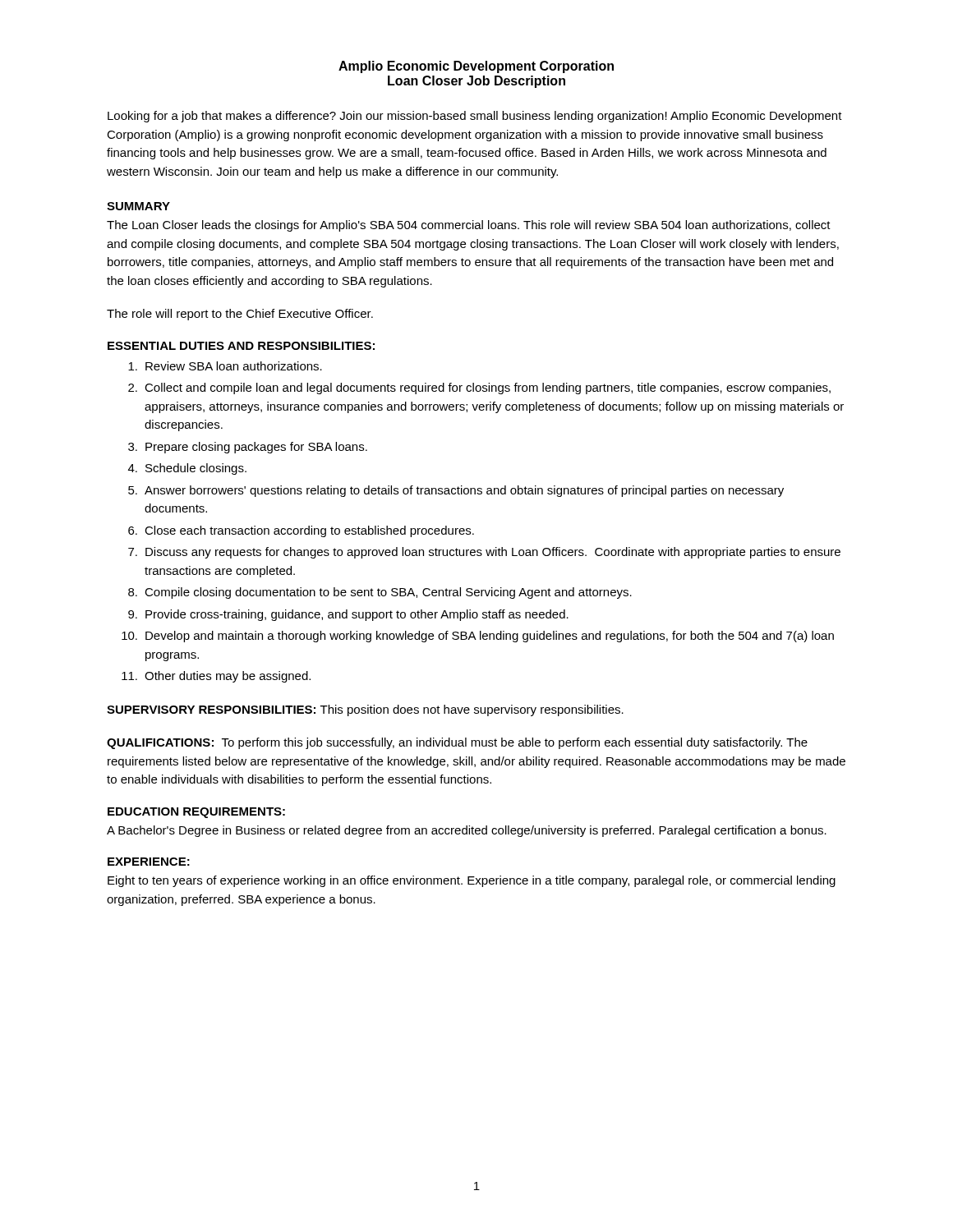953x1232 pixels.
Task: Find the region starting "Amplio Economic Development Corporation Loan Closer Job Description"
Action: tap(476, 74)
